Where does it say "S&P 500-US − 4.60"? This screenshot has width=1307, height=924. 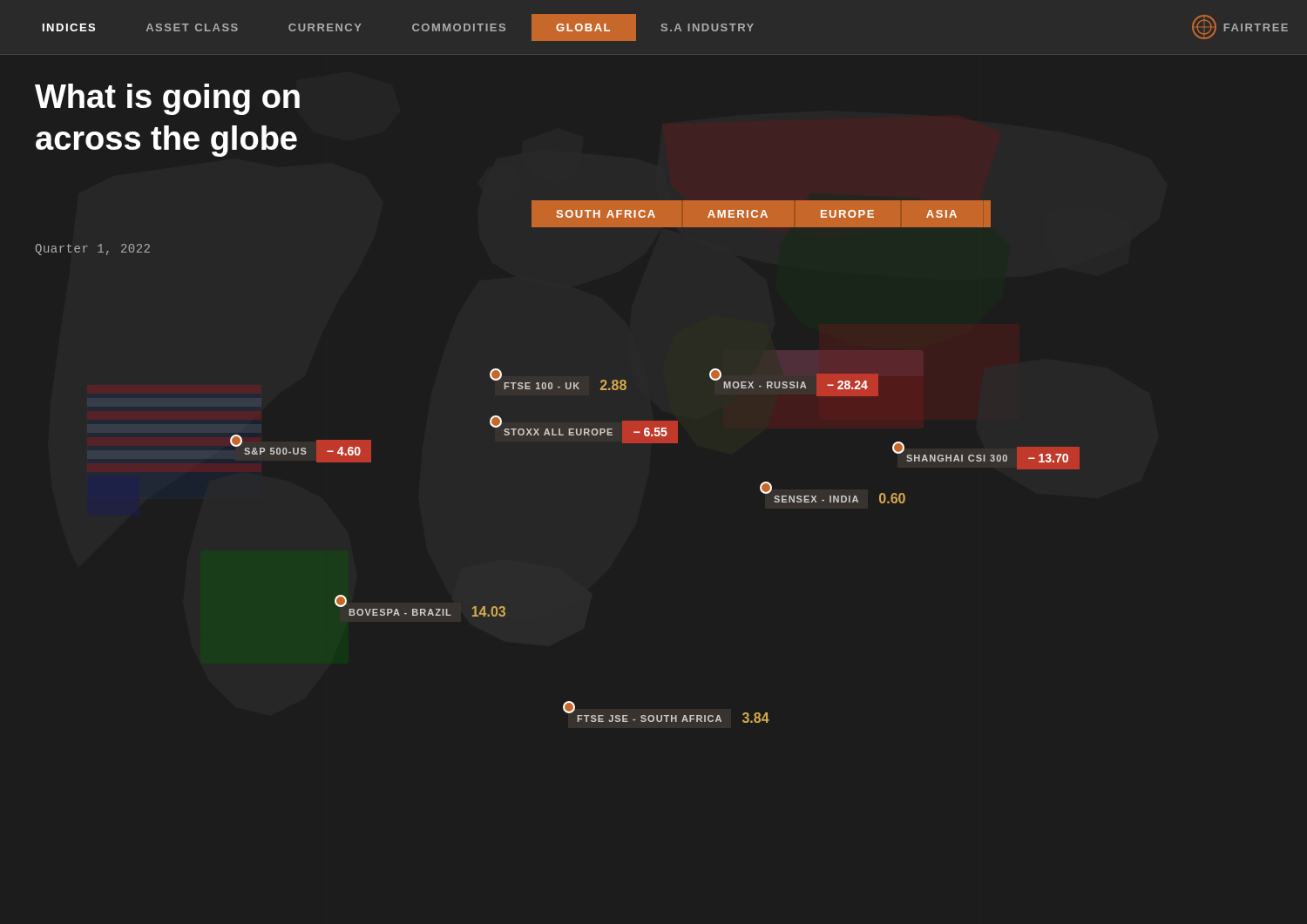pyautogui.click(x=303, y=451)
